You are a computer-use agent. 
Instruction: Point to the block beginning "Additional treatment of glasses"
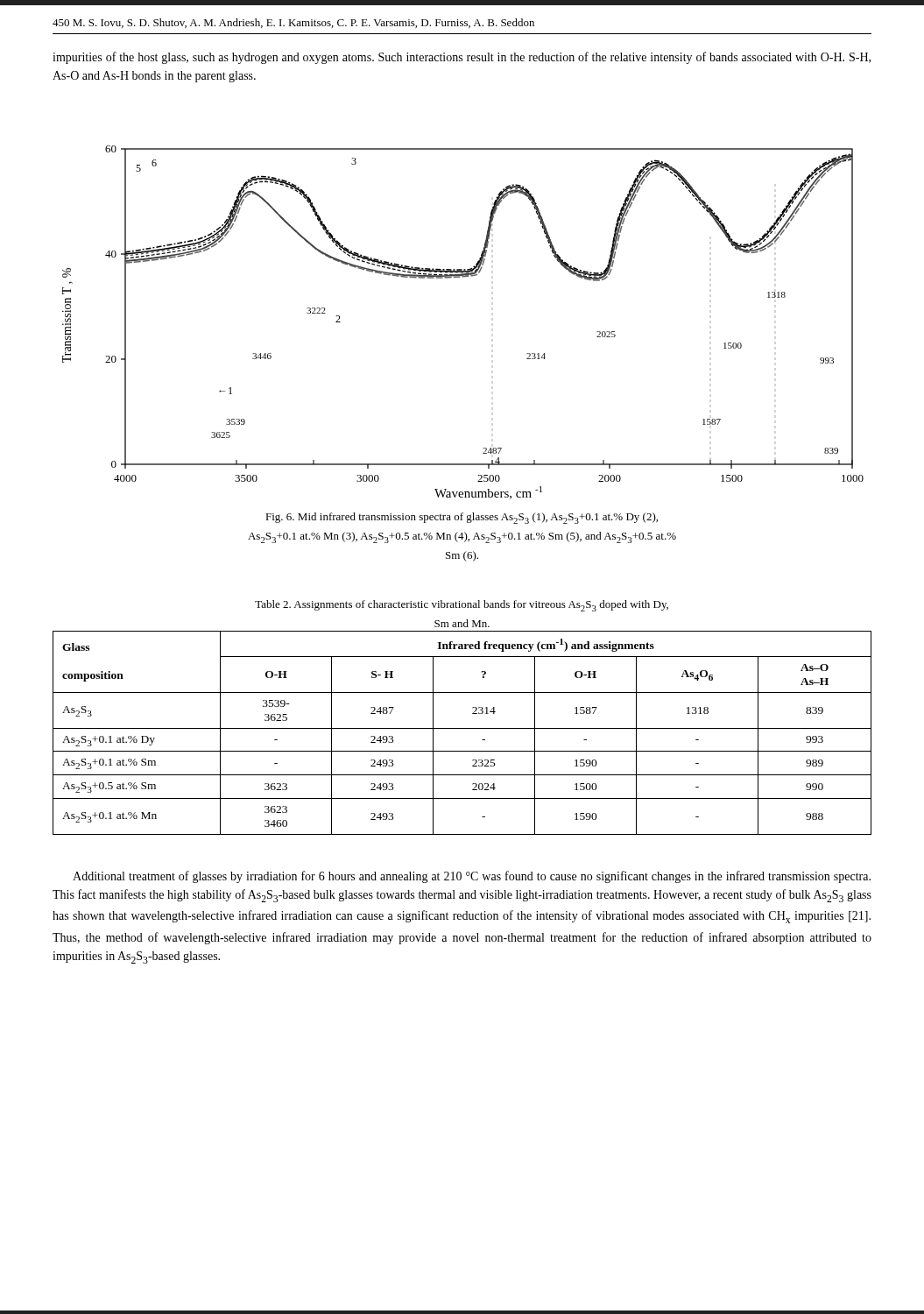point(462,918)
